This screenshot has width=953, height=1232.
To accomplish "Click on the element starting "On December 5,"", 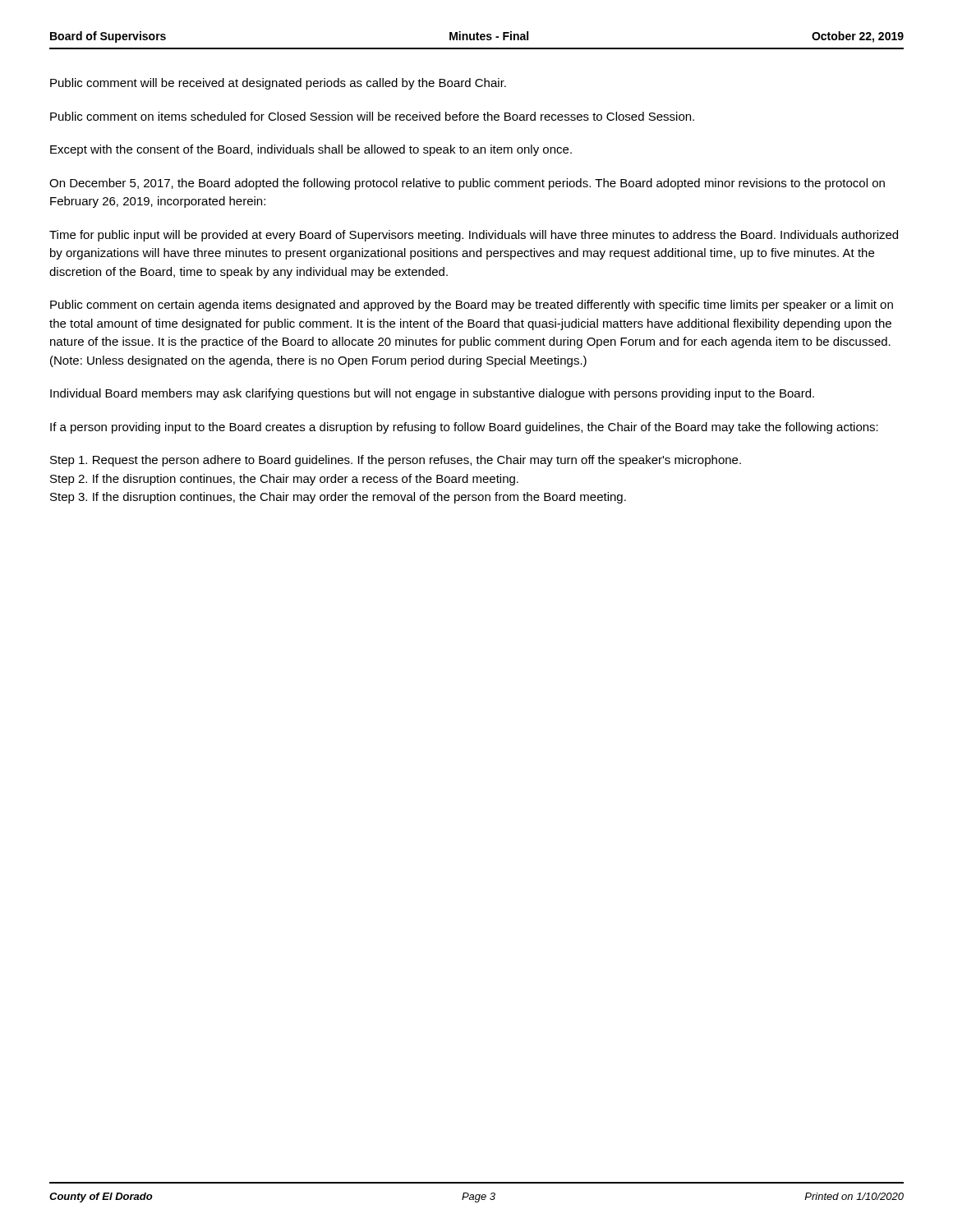I will coord(467,192).
